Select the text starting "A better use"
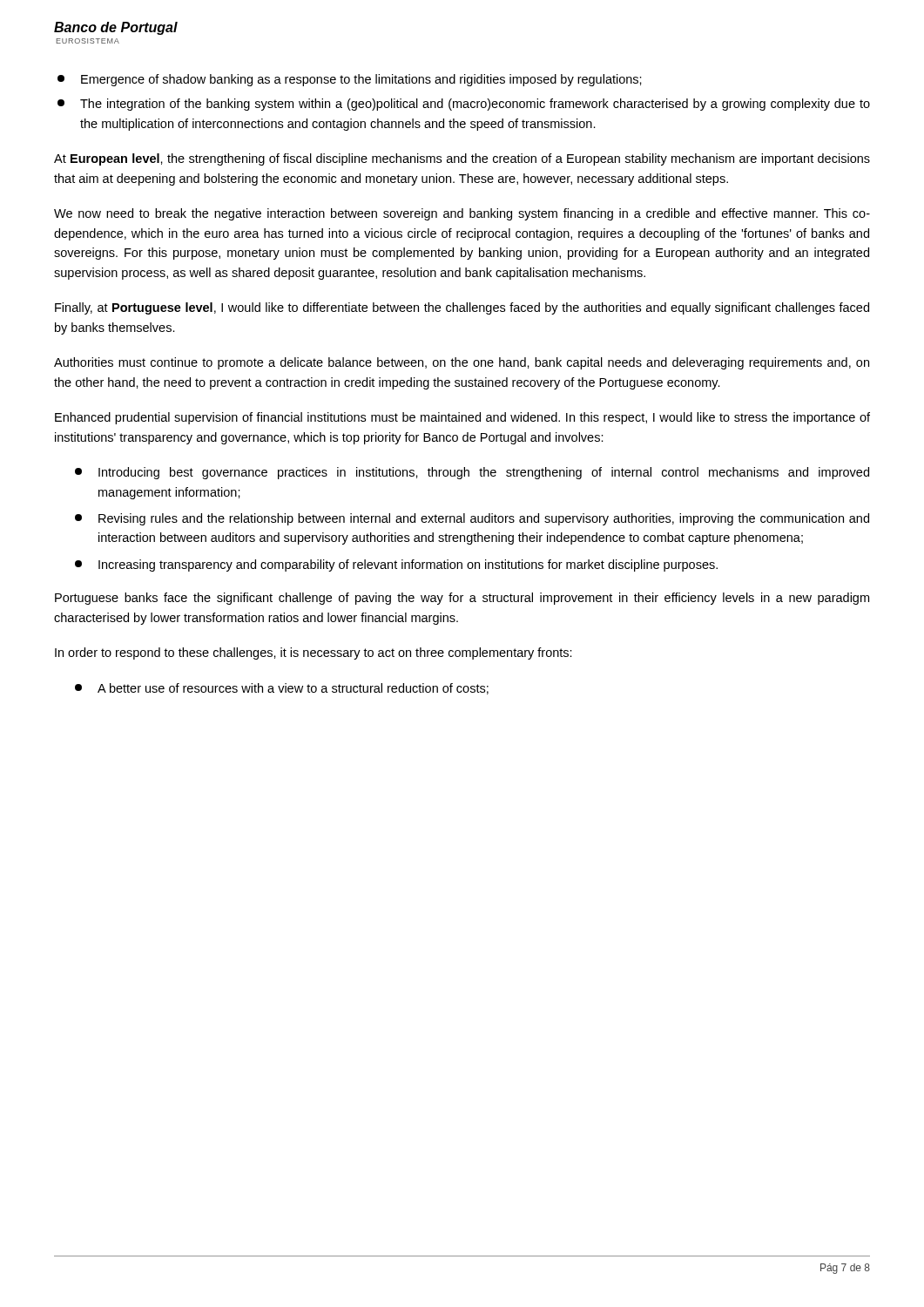924x1307 pixels. click(x=282, y=688)
